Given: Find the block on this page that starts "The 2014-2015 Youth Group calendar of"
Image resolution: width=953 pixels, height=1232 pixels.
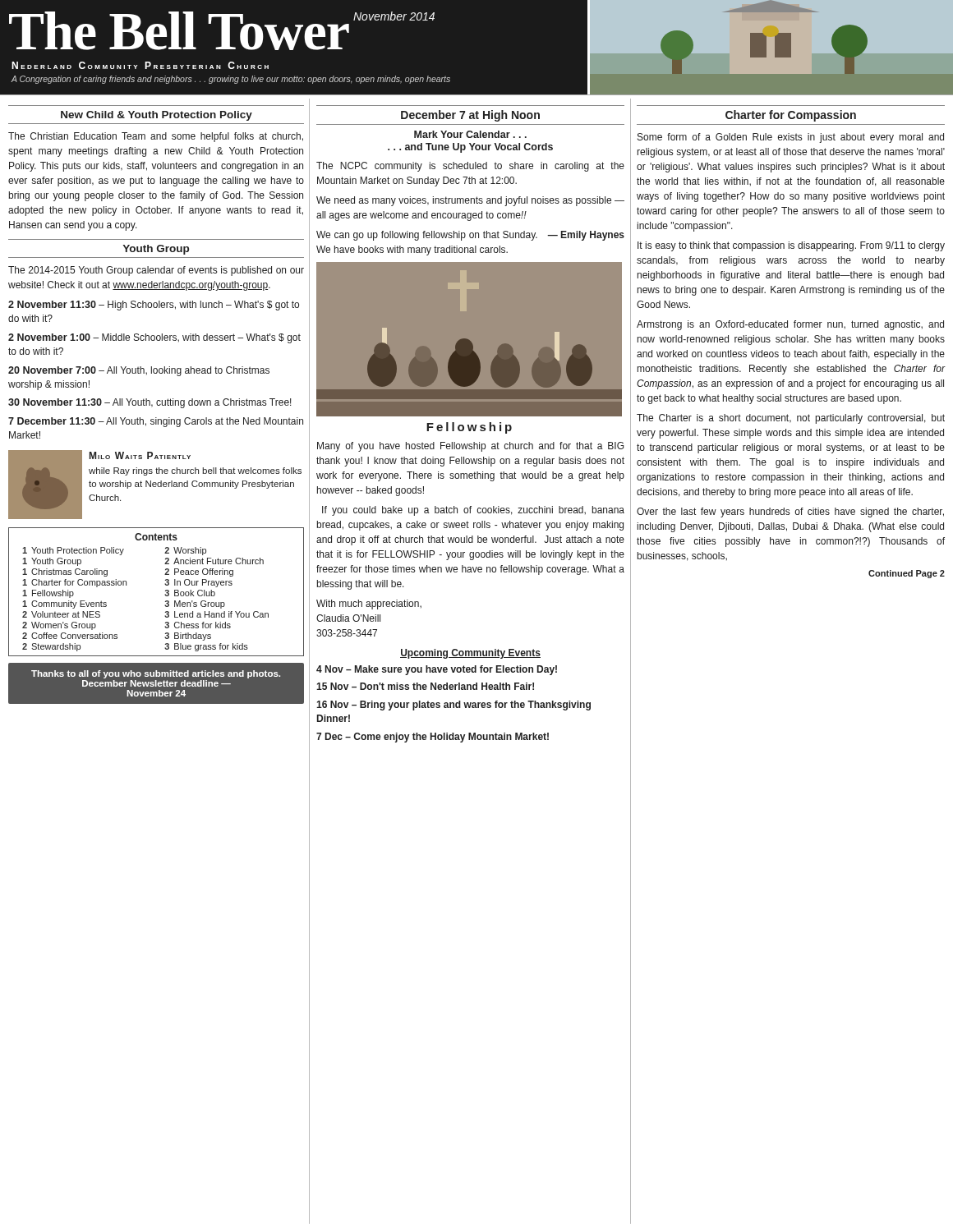Looking at the screenshot, I should (156, 278).
